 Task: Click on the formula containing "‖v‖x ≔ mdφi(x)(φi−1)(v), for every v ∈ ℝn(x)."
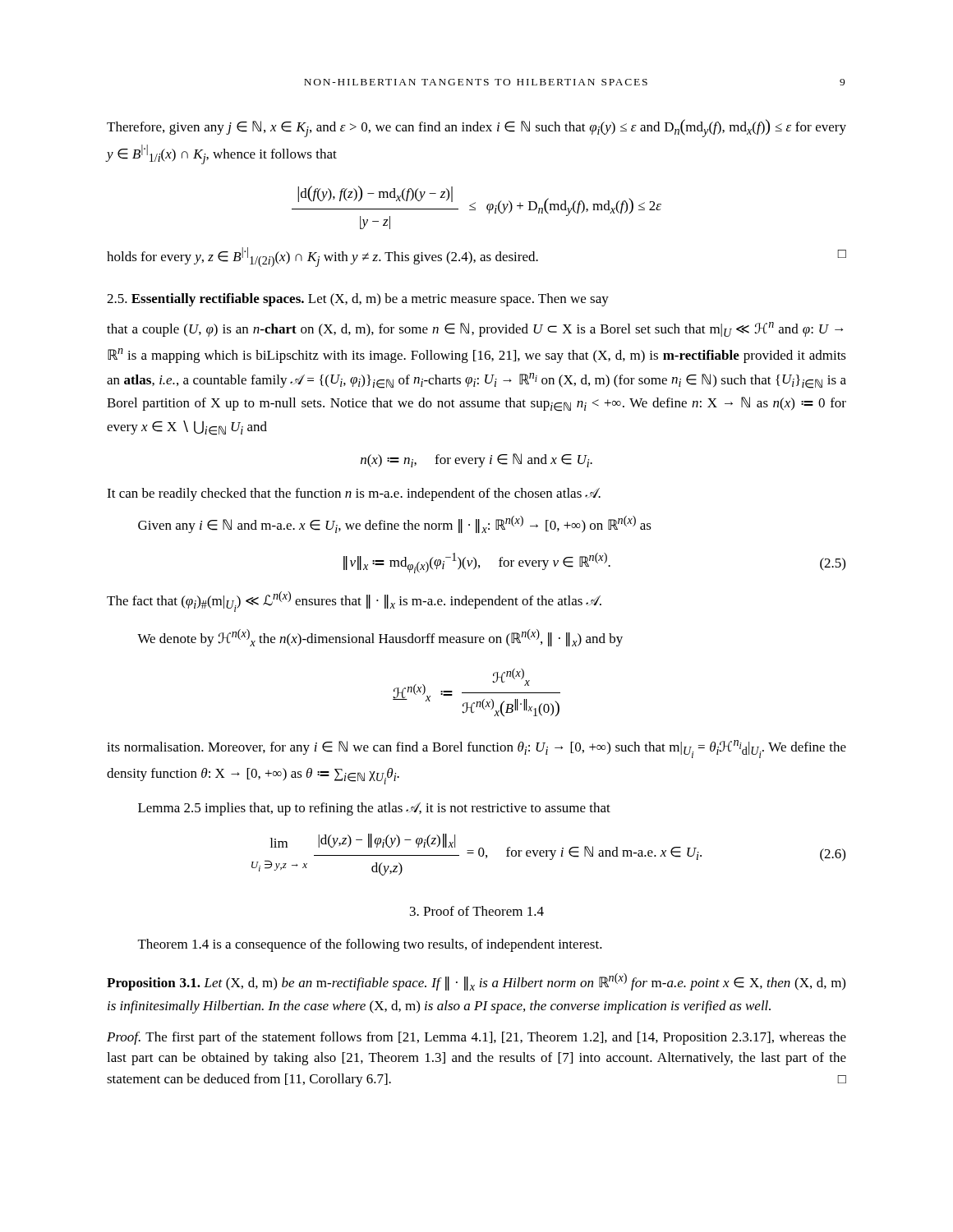click(x=594, y=563)
